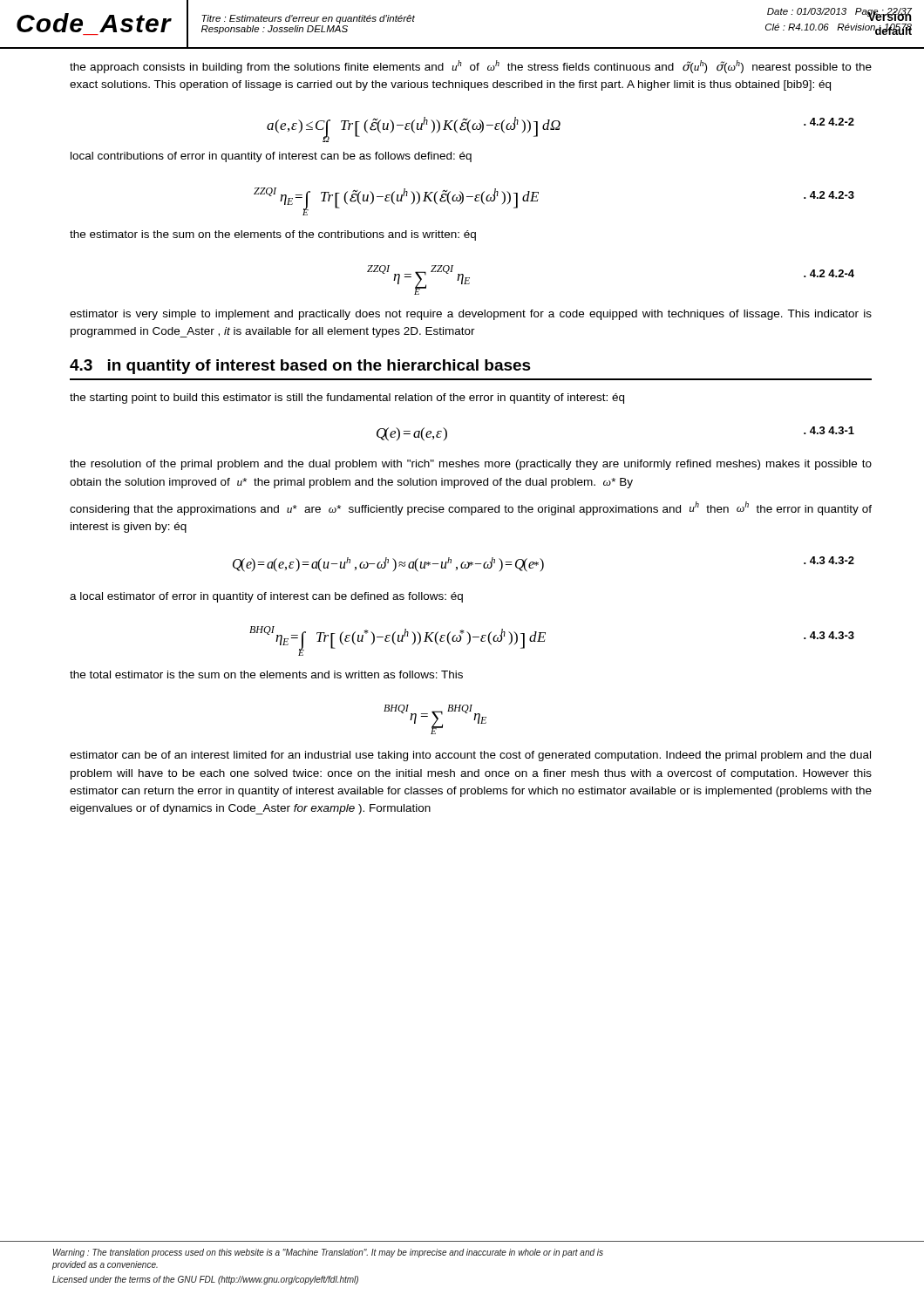Image resolution: width=924 pixels, height=1308 pixels.
Task: Select the text block that reads "the total estimator is the sum on the"
Action: pos(267,675)
